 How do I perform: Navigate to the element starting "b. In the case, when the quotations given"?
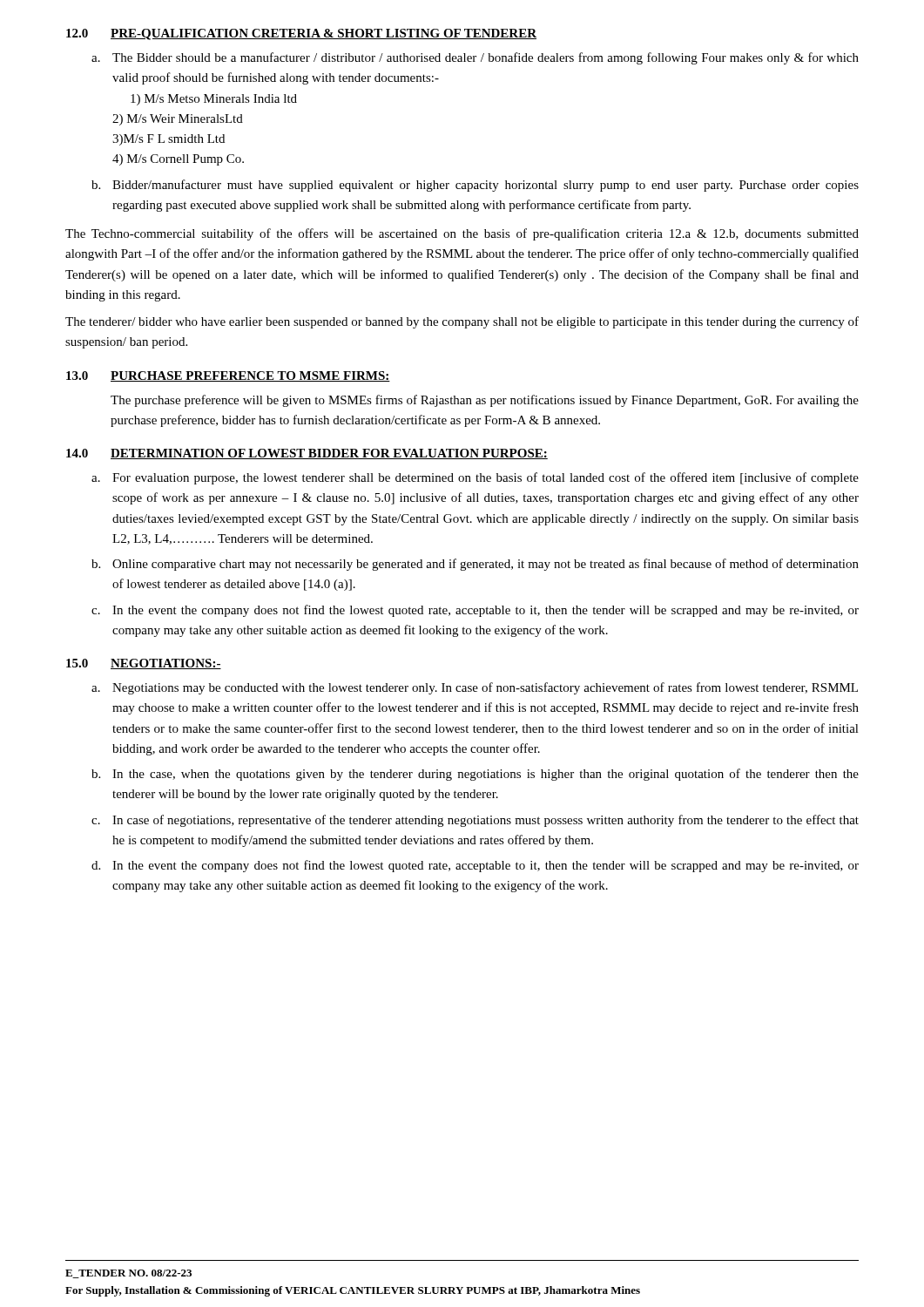(475, 784)
